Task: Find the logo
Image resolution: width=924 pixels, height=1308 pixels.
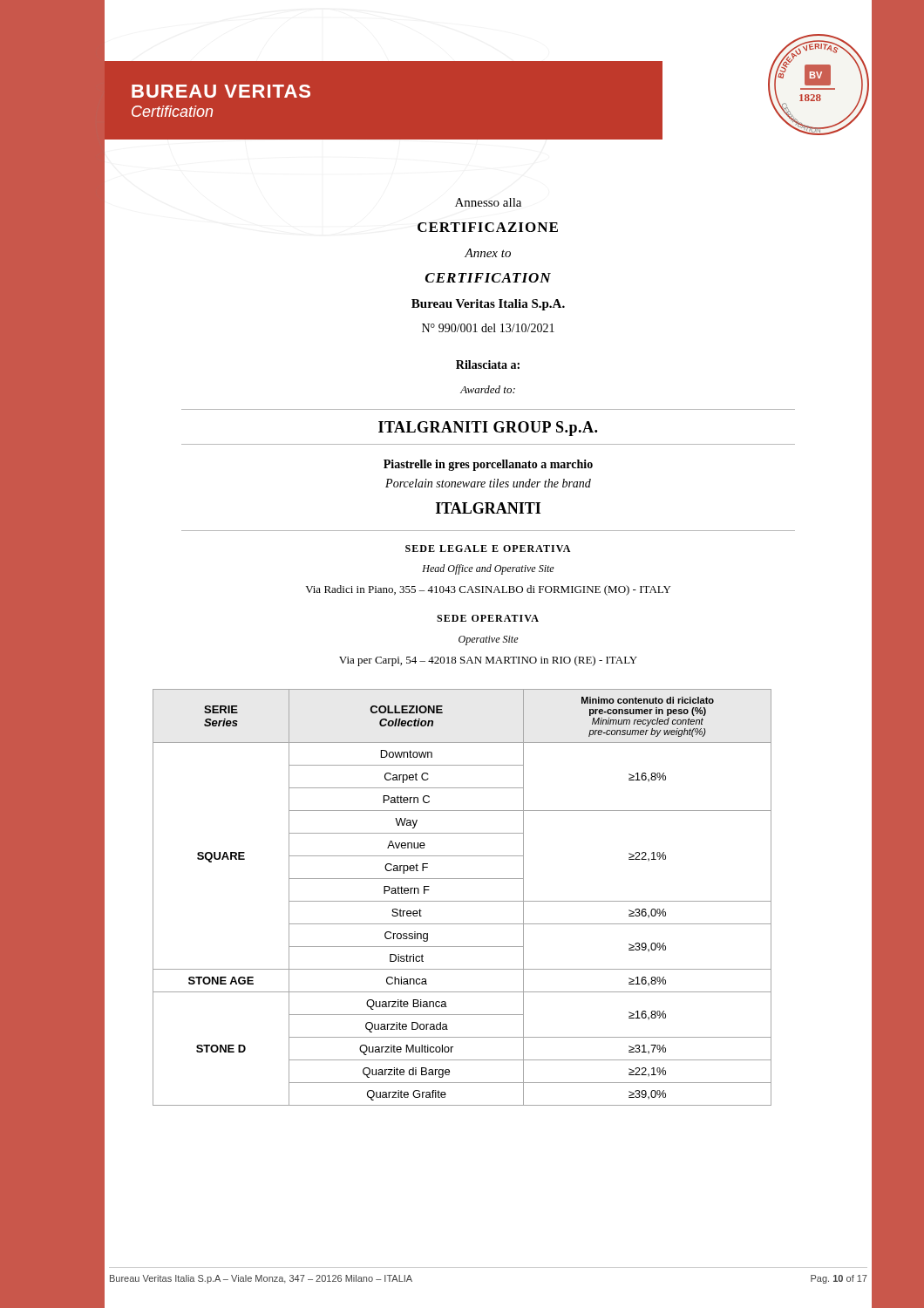Action: (x=819, y=85)
